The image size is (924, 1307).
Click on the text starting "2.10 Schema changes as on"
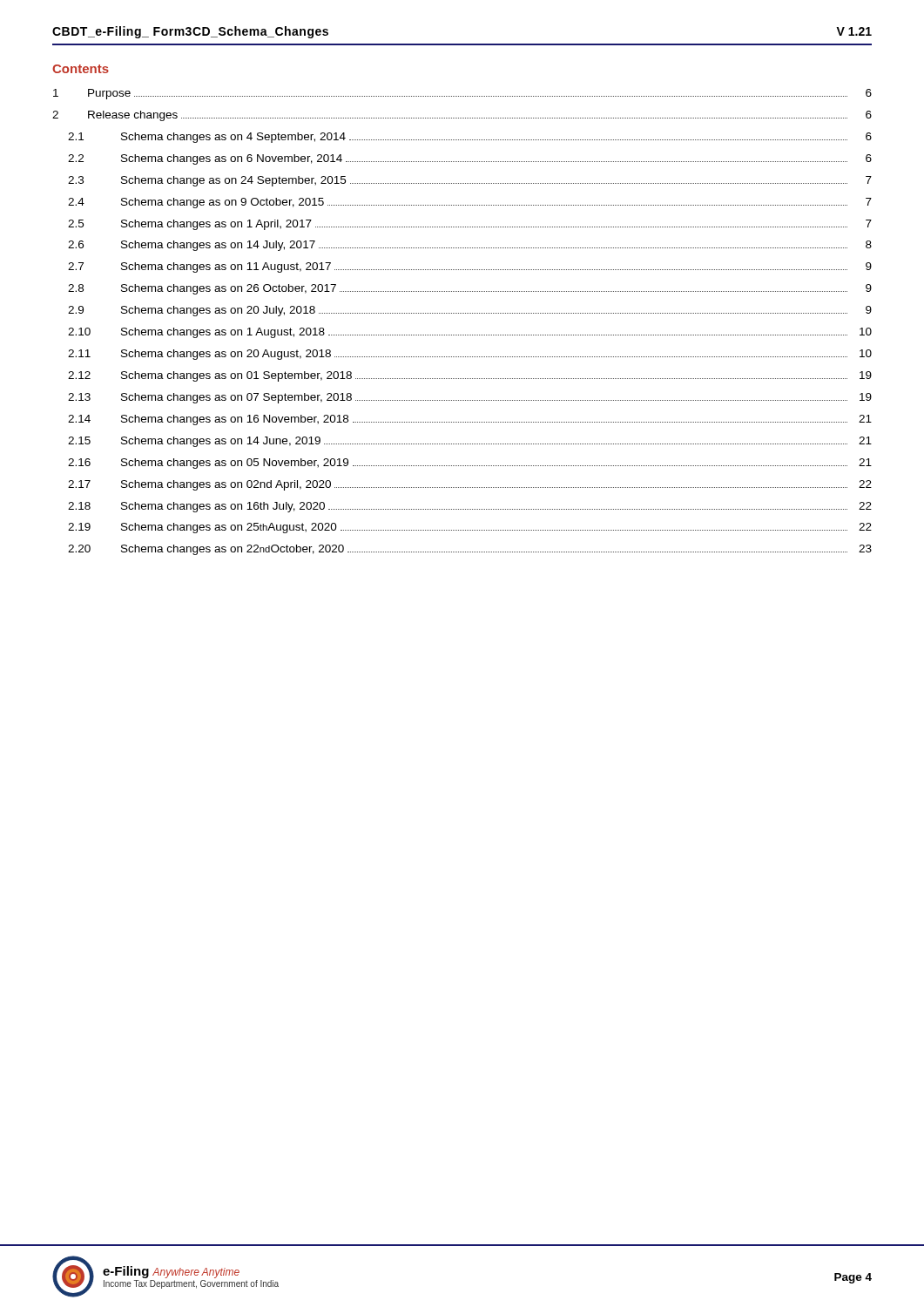[x=462, y=333]
